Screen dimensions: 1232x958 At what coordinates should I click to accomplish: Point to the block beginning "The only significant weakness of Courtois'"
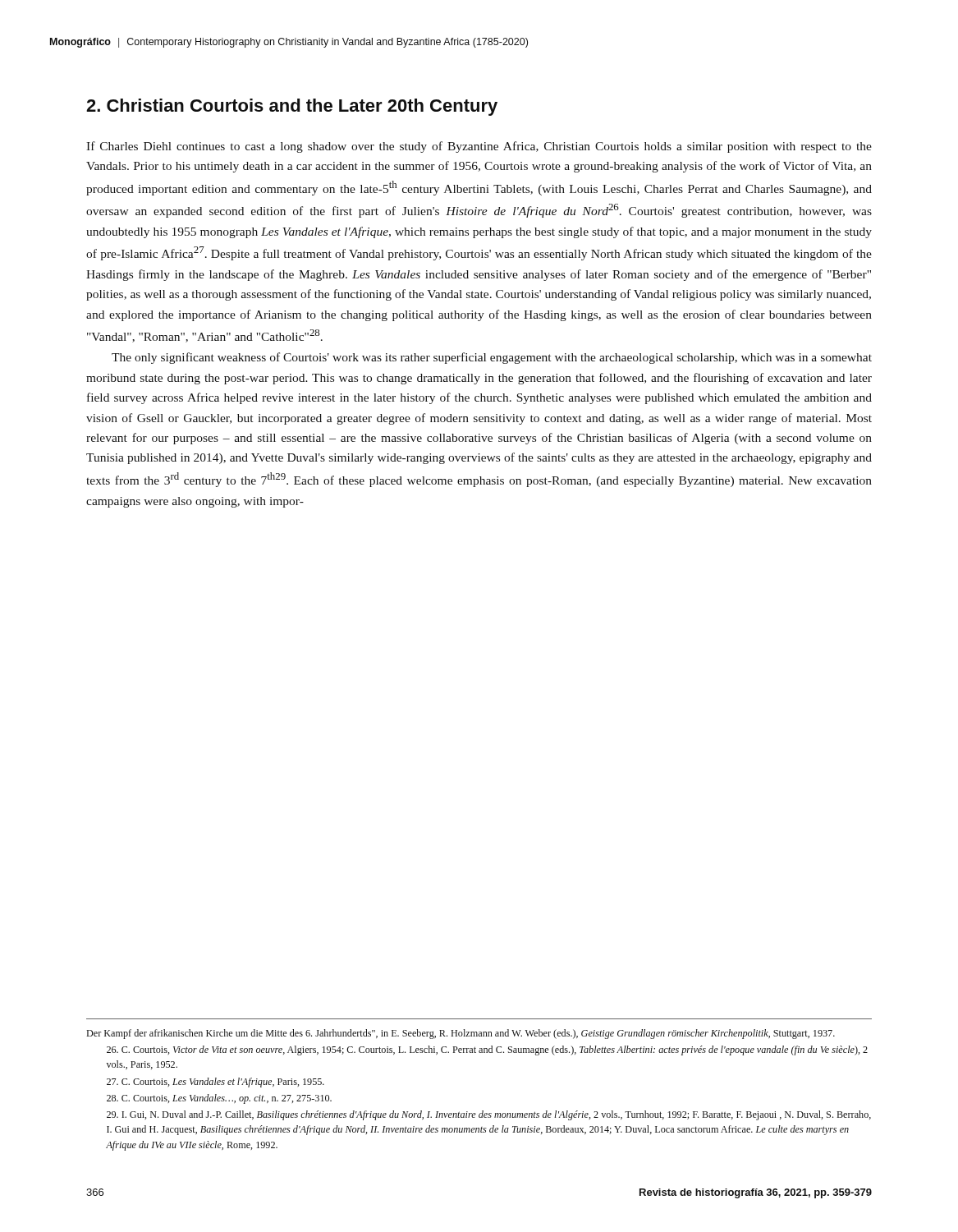coord(479,429)
